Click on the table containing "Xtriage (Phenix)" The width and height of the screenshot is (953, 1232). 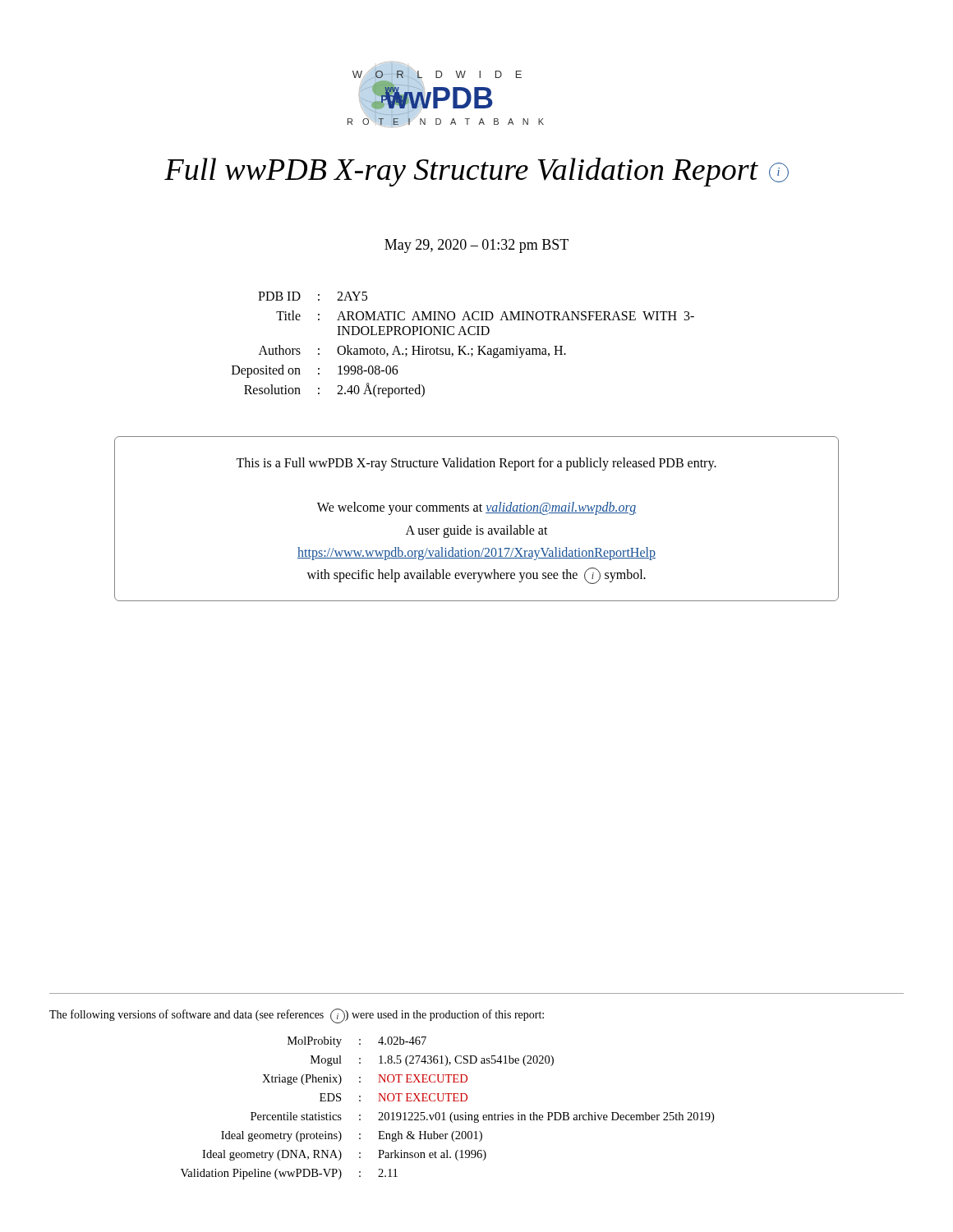point(476,1107)
